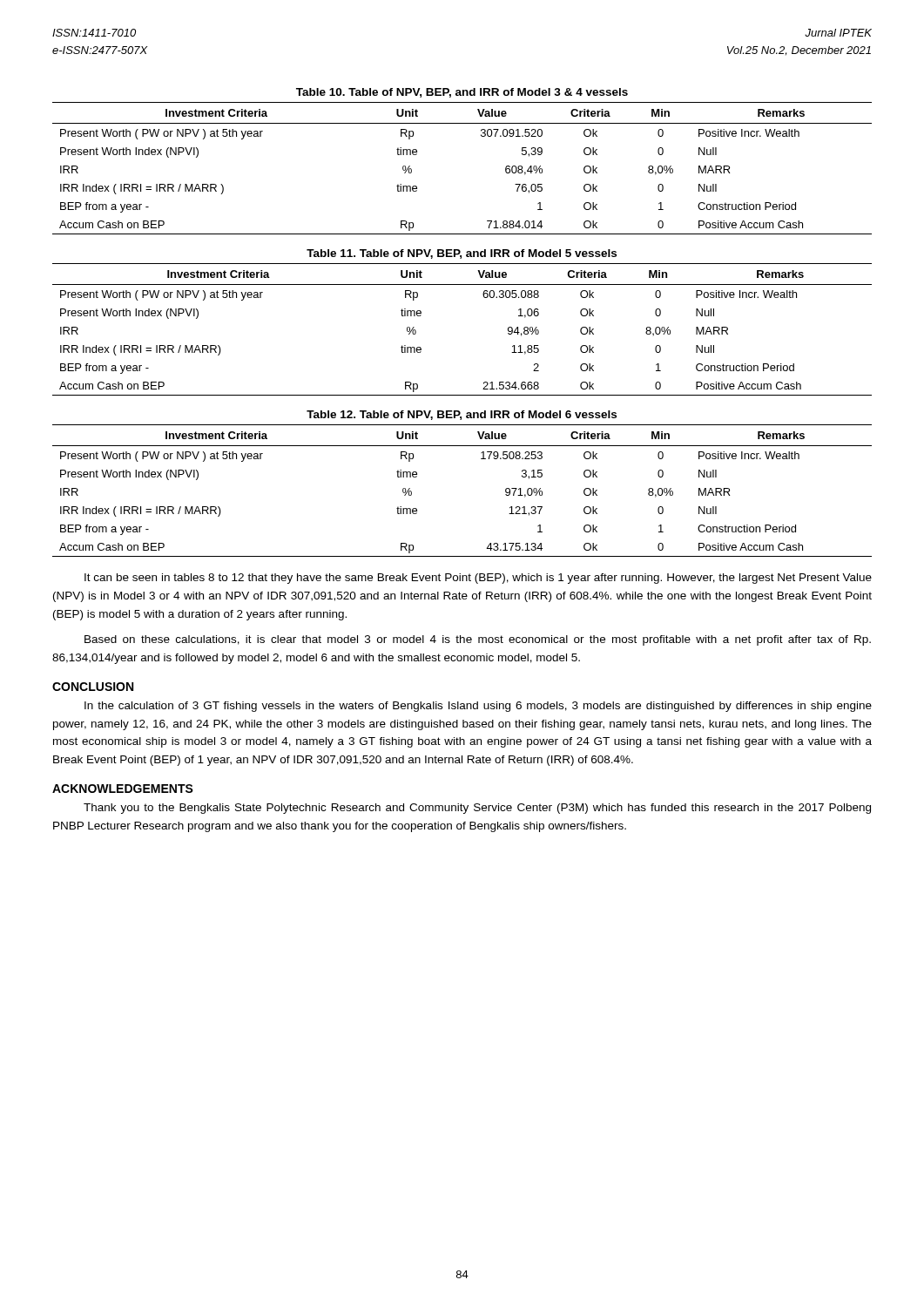Click on the element starting "Table 12. Table of NPV,"
Image resolution: width=924 pixels, height=1307 pixels.
coord(462,414)
